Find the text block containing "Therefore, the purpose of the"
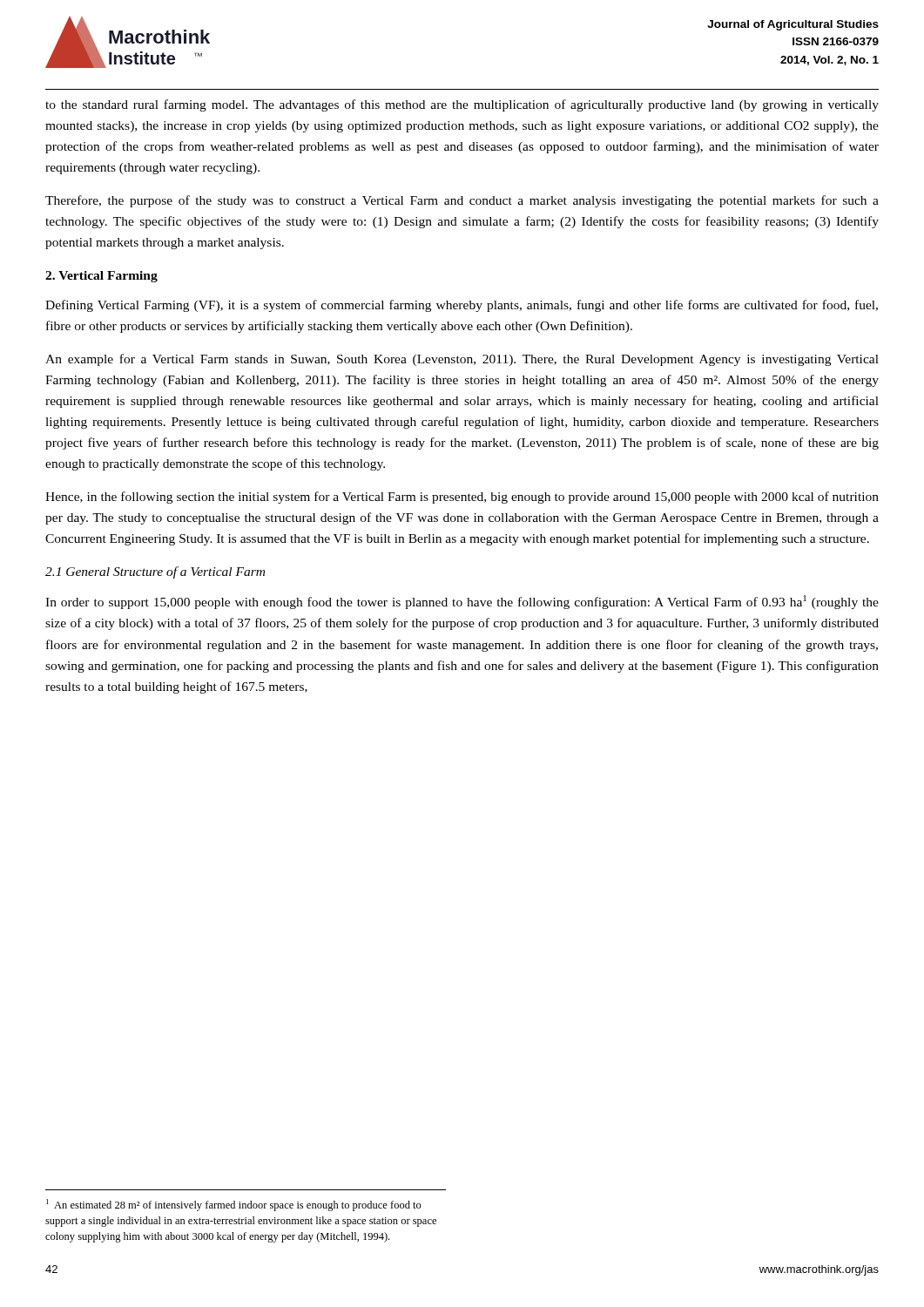This screenshot has height=1307, width=924. [462, 221]
